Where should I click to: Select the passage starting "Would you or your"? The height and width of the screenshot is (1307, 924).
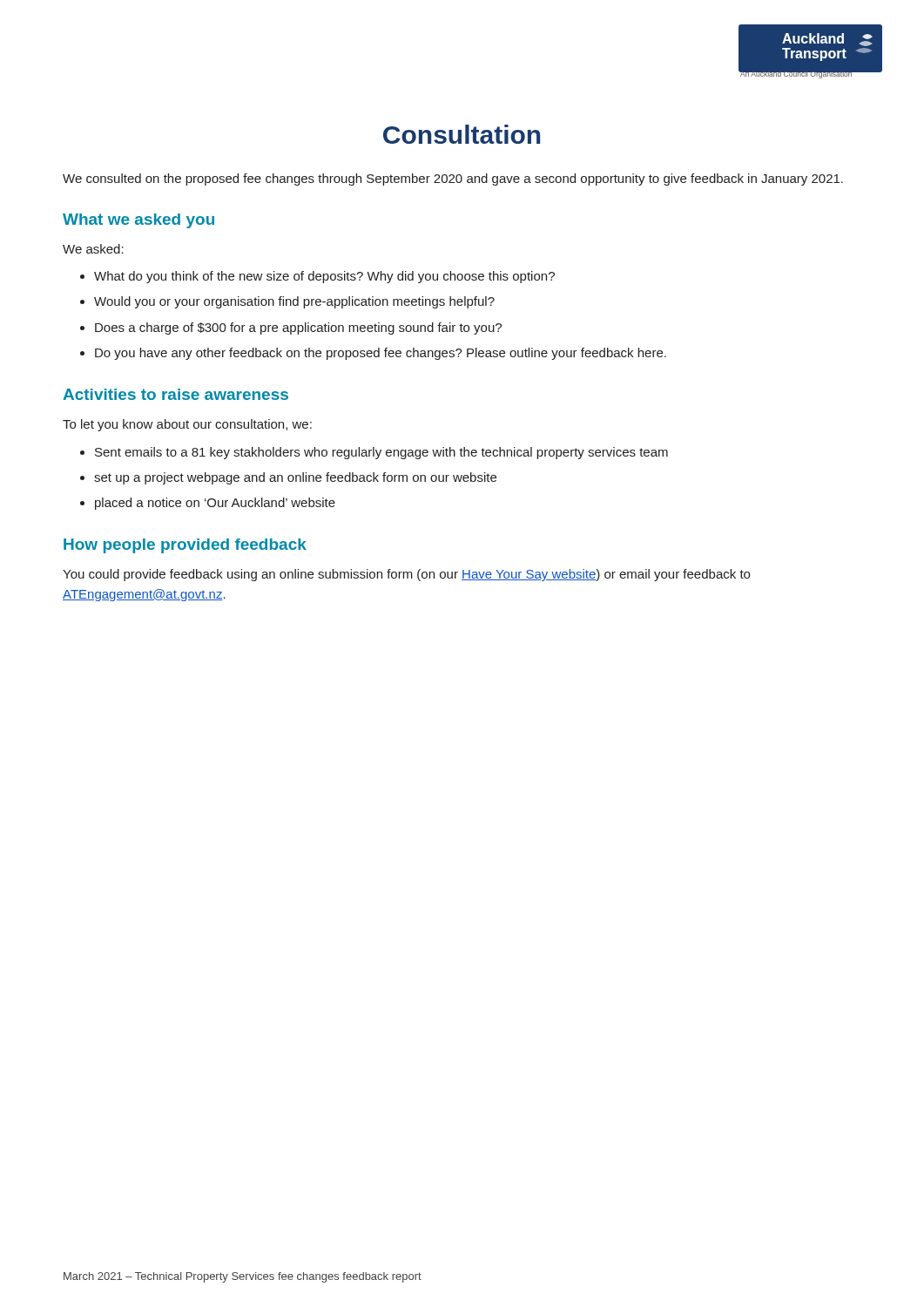point(462,301)
